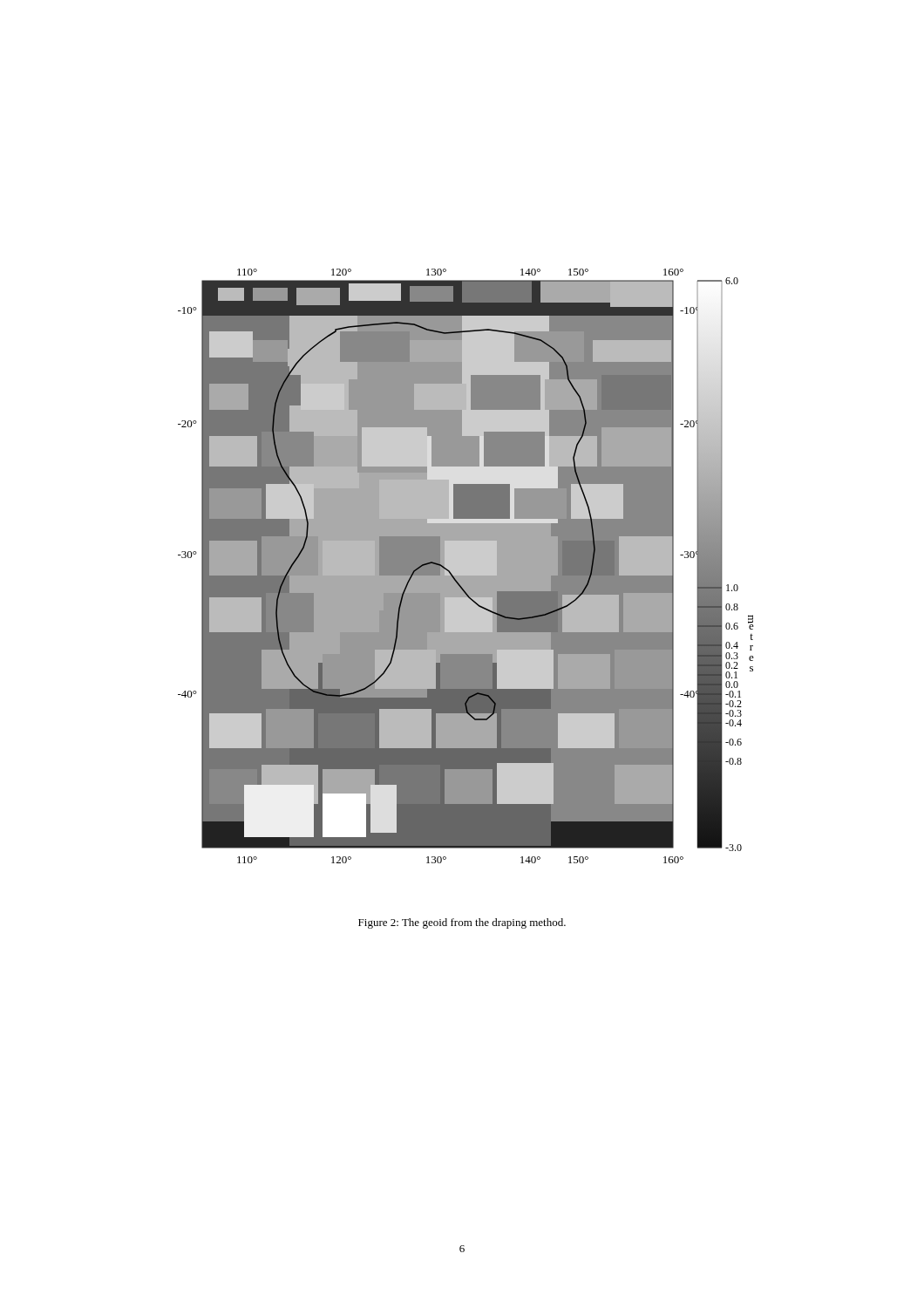Locate the map
The height and width of the screenshot is (1308, 924).
[471, 577]
